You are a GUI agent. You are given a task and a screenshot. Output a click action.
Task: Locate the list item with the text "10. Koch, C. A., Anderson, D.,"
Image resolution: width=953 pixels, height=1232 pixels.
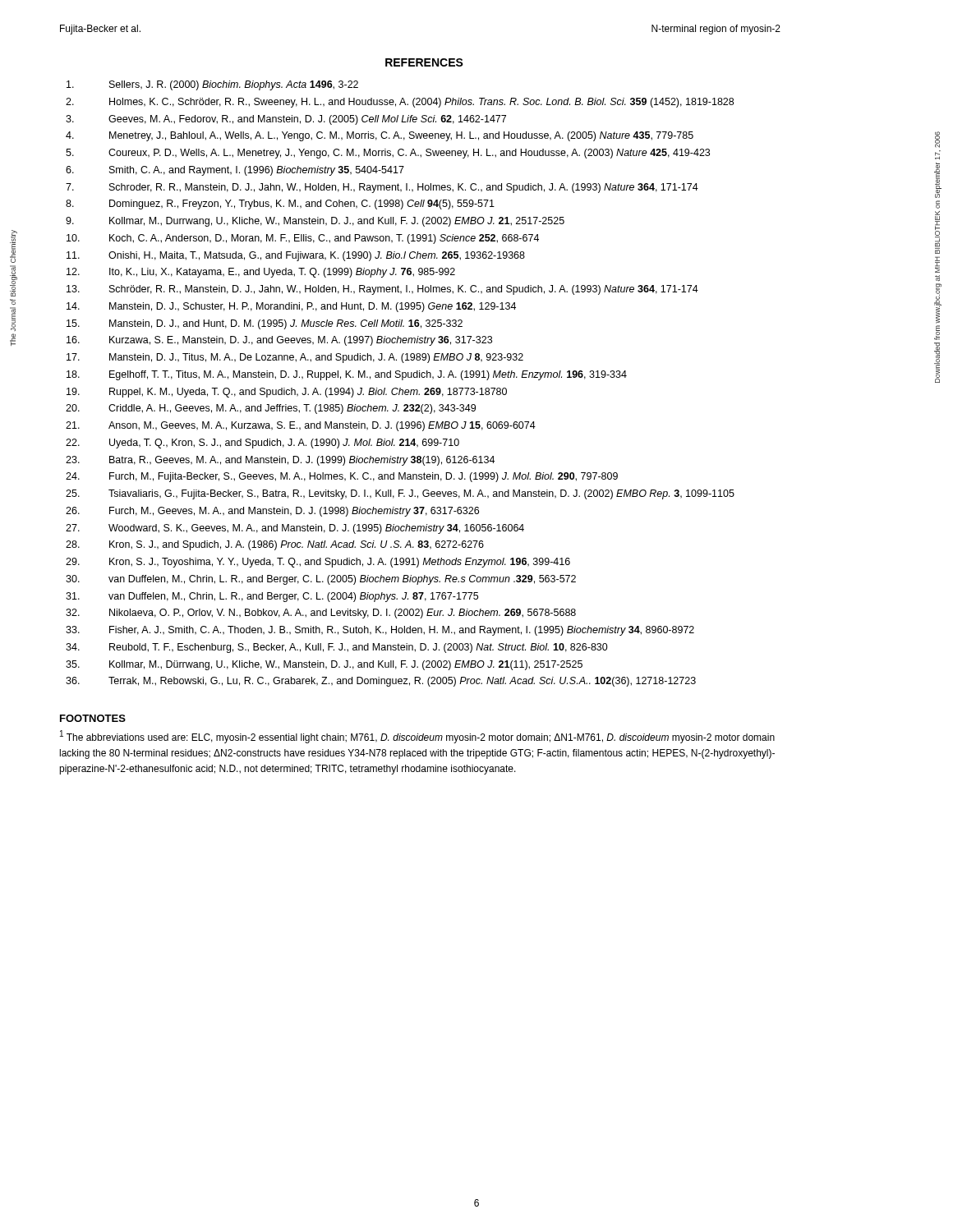pos(424,238)
